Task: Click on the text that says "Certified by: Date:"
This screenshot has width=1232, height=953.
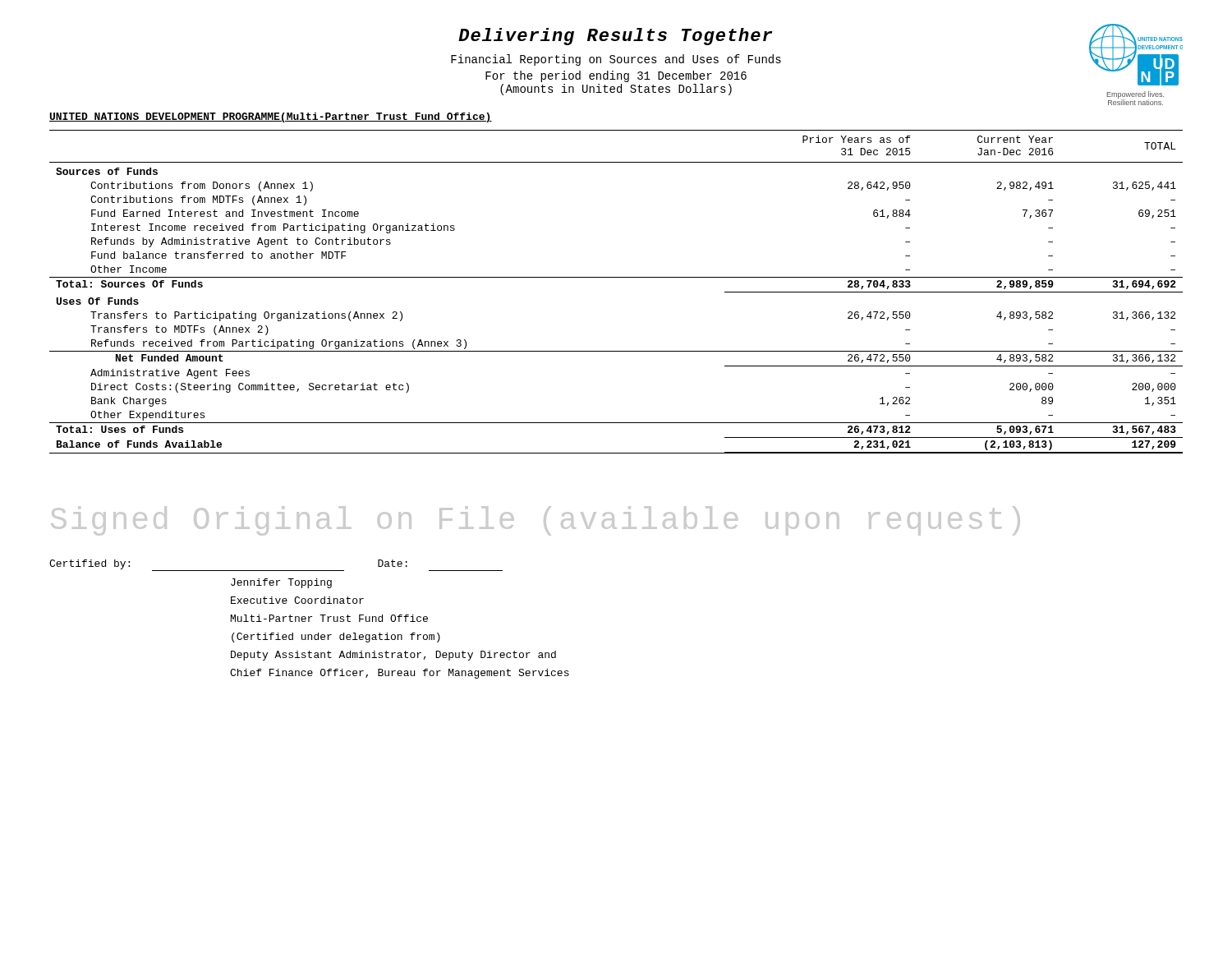Action: (276, 564)
